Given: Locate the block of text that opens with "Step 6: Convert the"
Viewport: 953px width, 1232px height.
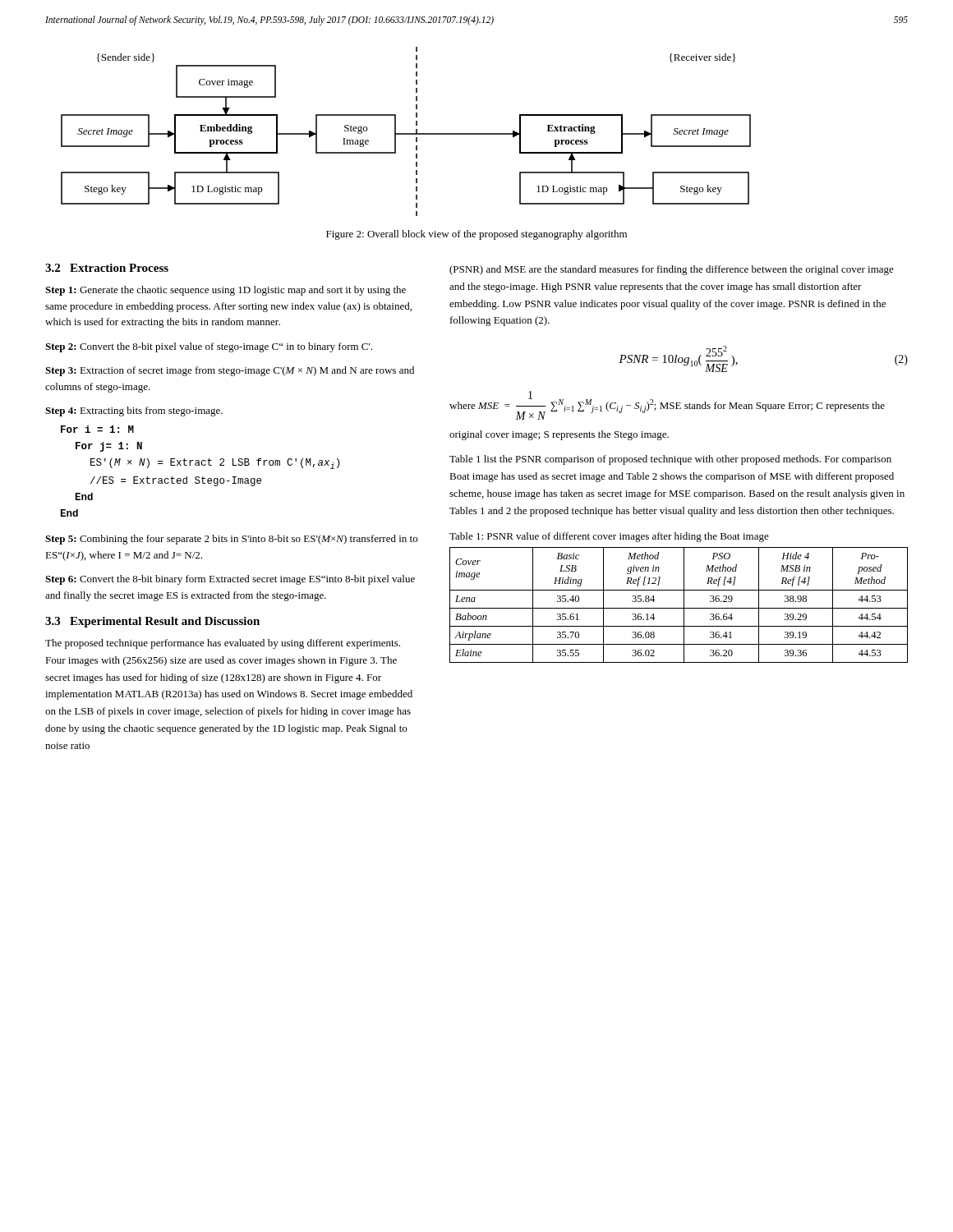Looking at the screenshot, I should tap(230, 587).
